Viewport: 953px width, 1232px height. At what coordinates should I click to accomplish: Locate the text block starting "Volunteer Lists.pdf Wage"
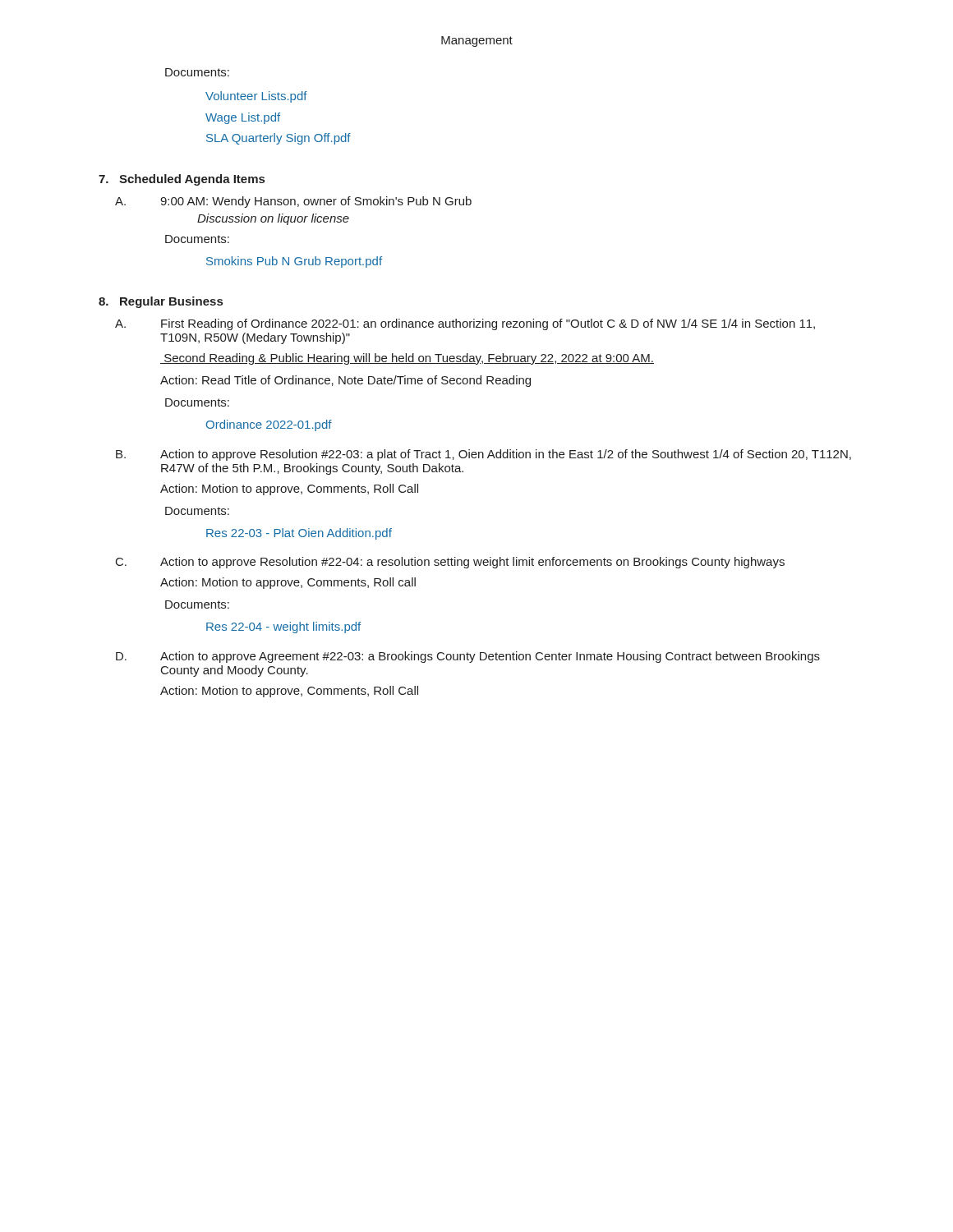click(x=256, y=97)
